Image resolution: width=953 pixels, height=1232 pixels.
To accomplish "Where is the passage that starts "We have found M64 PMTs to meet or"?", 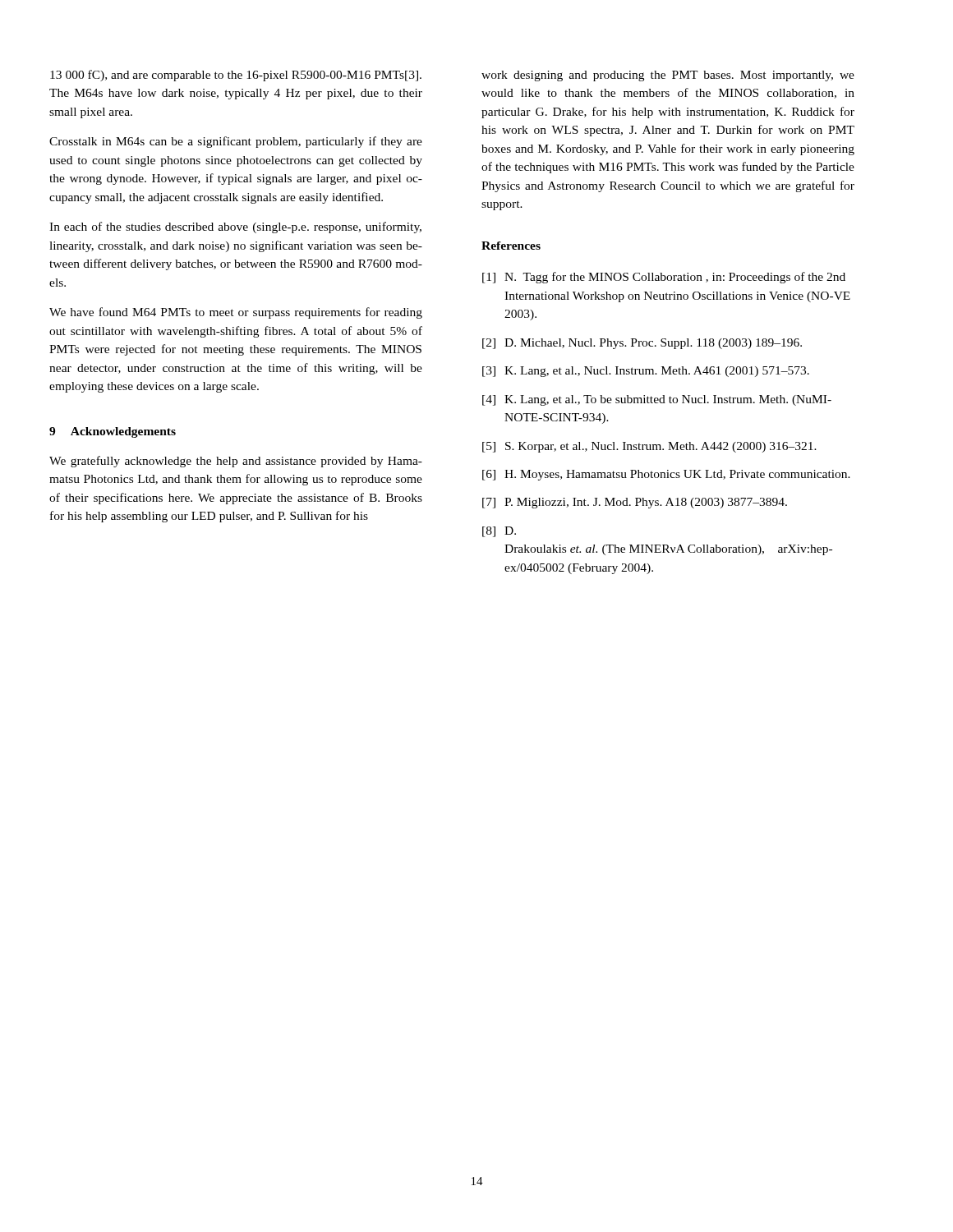I will (x=236, y=349).
